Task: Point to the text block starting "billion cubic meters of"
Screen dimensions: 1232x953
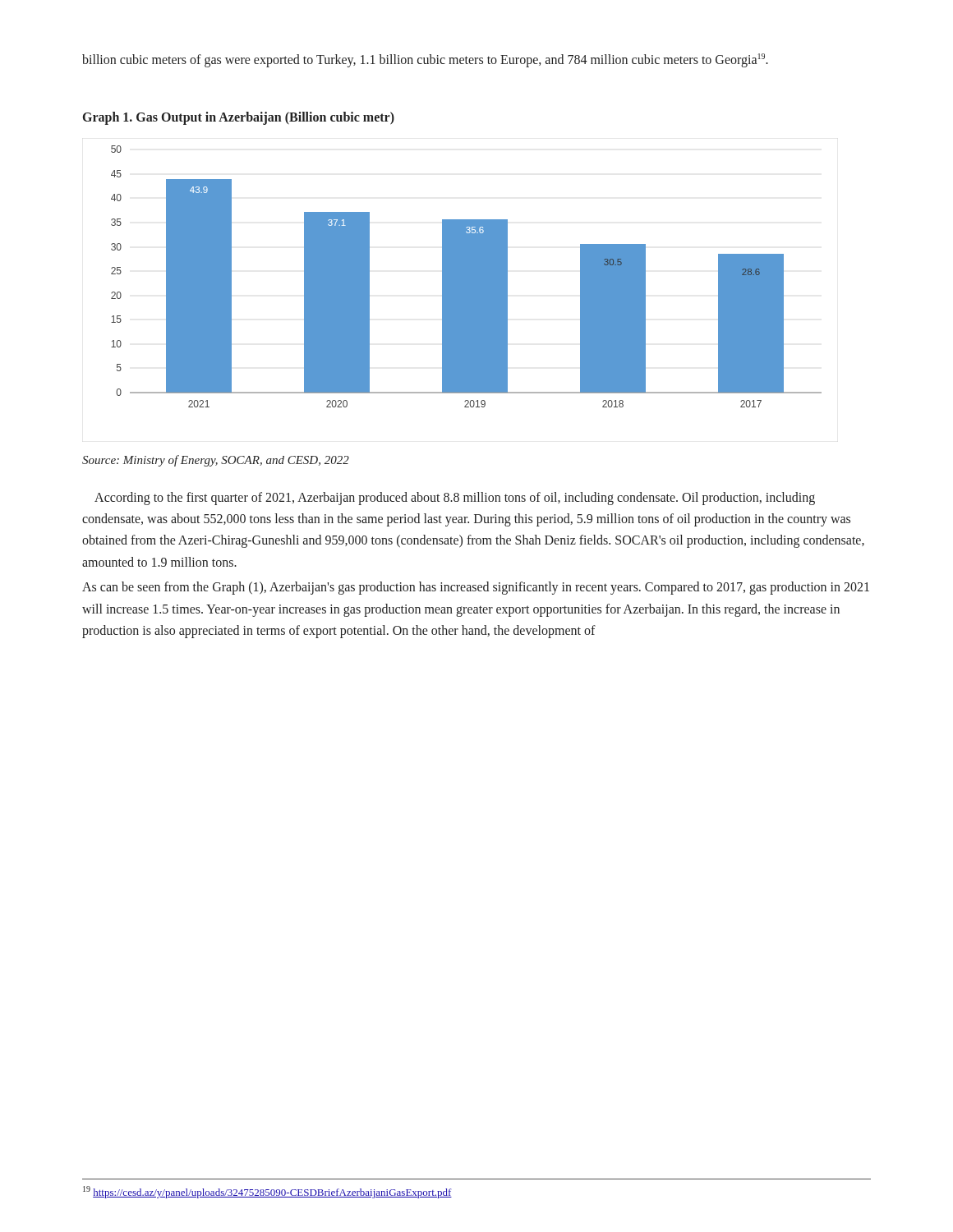Action: pos(425,59)
